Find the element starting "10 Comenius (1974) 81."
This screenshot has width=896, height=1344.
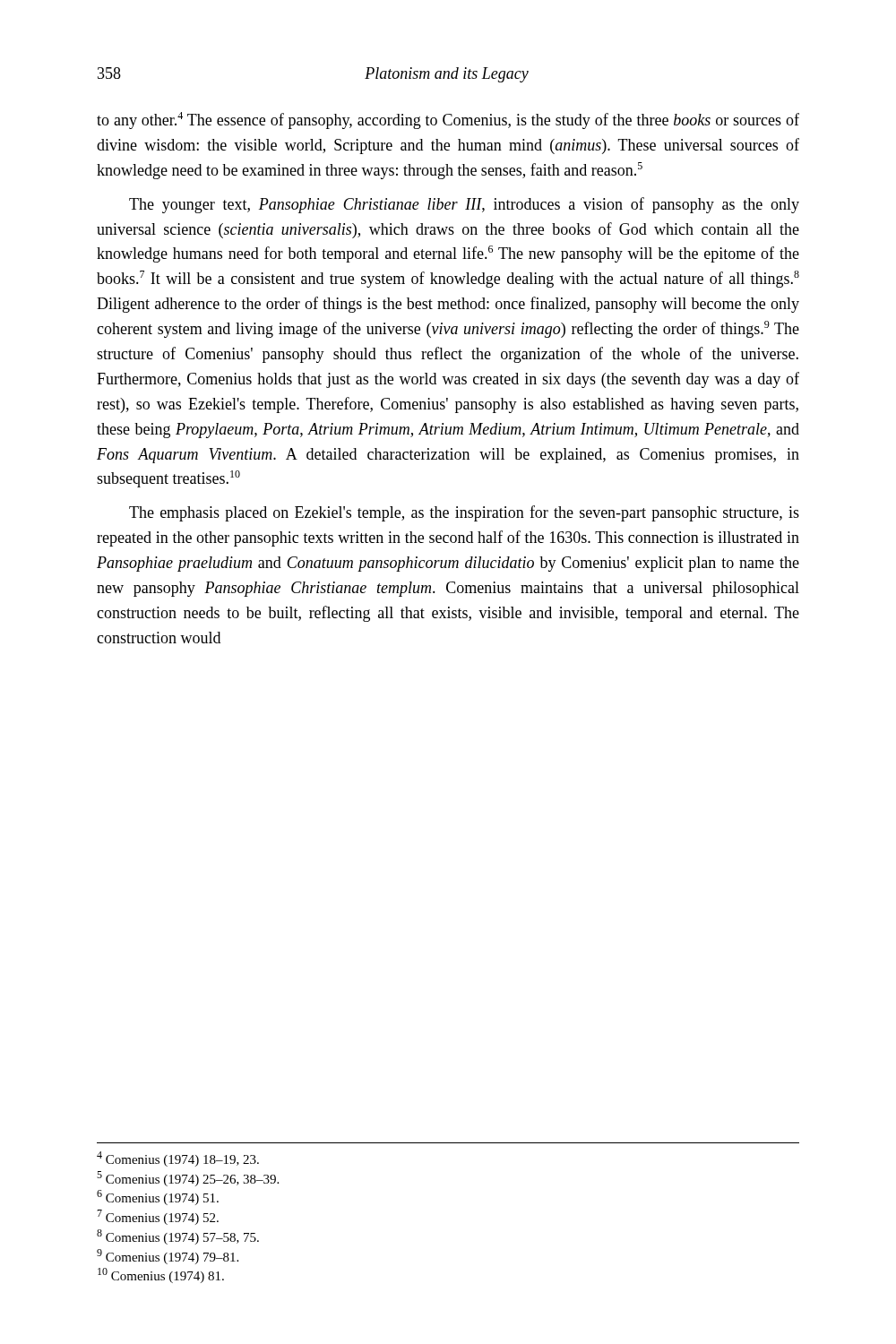[161, 1275]
